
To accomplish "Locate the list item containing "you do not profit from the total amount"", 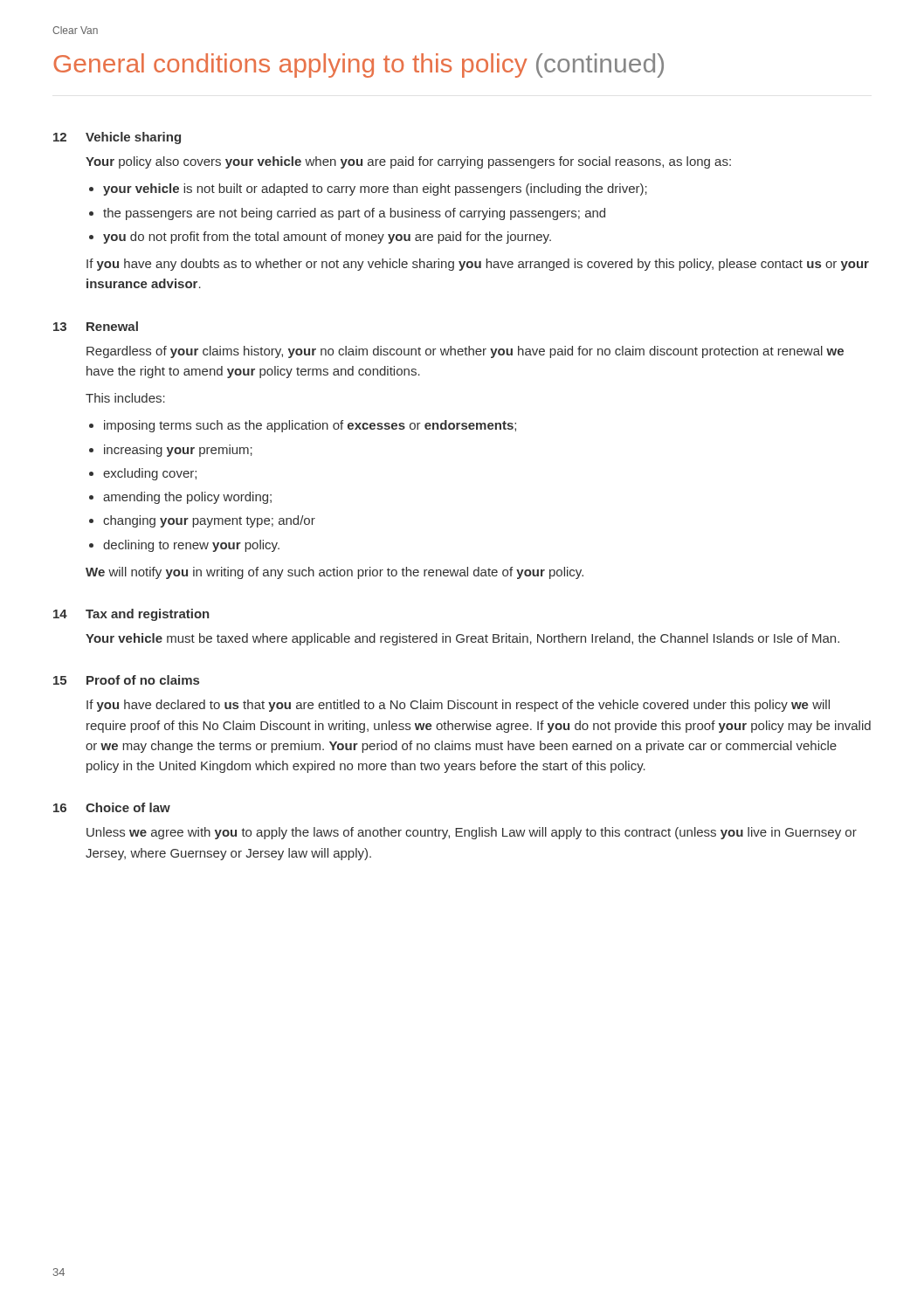I will (328, 236).
